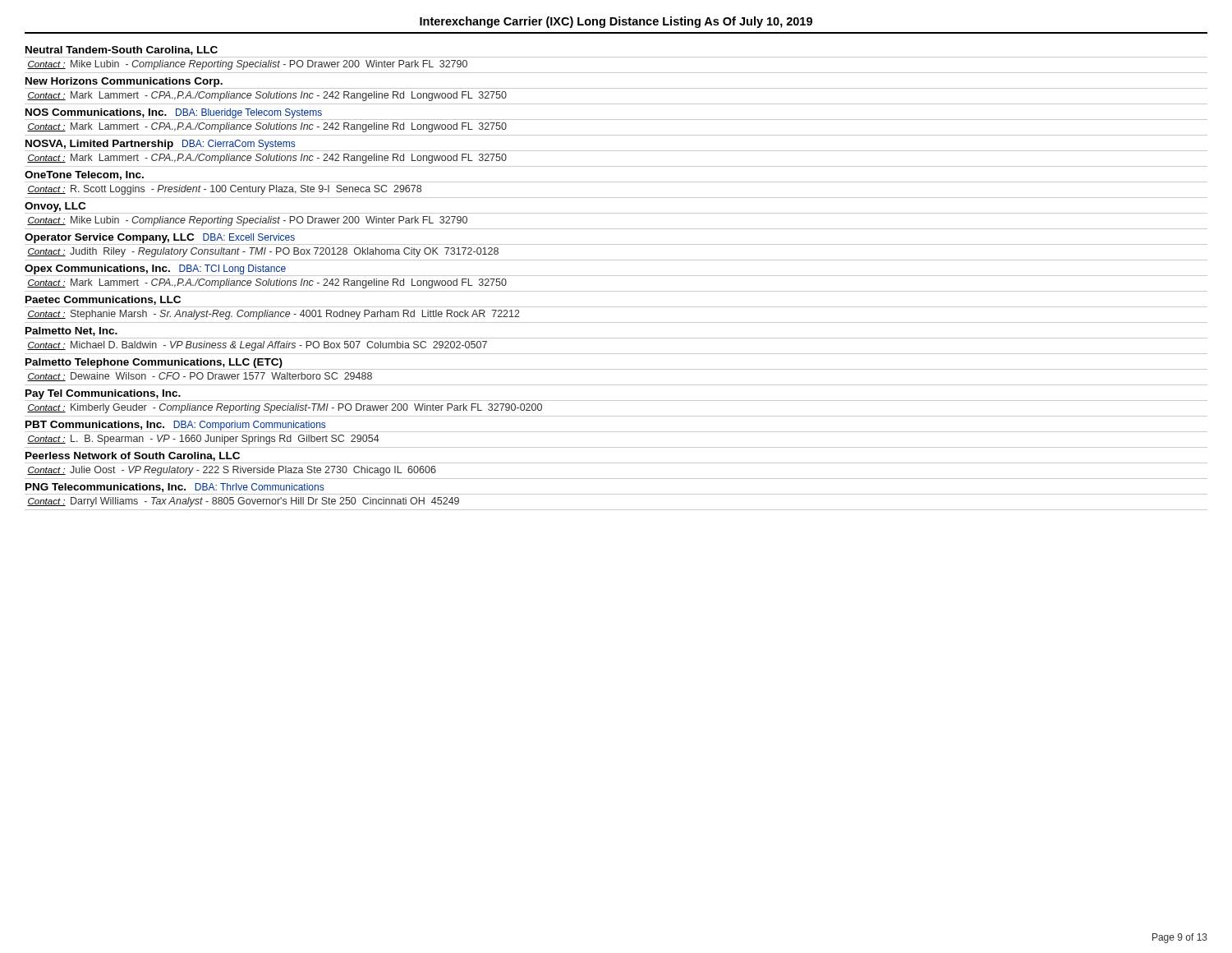Select the text block that says "Contact : L. B."
This screenshot has height=953, width=1232.
pyautogui.click(x=202, y=439)
